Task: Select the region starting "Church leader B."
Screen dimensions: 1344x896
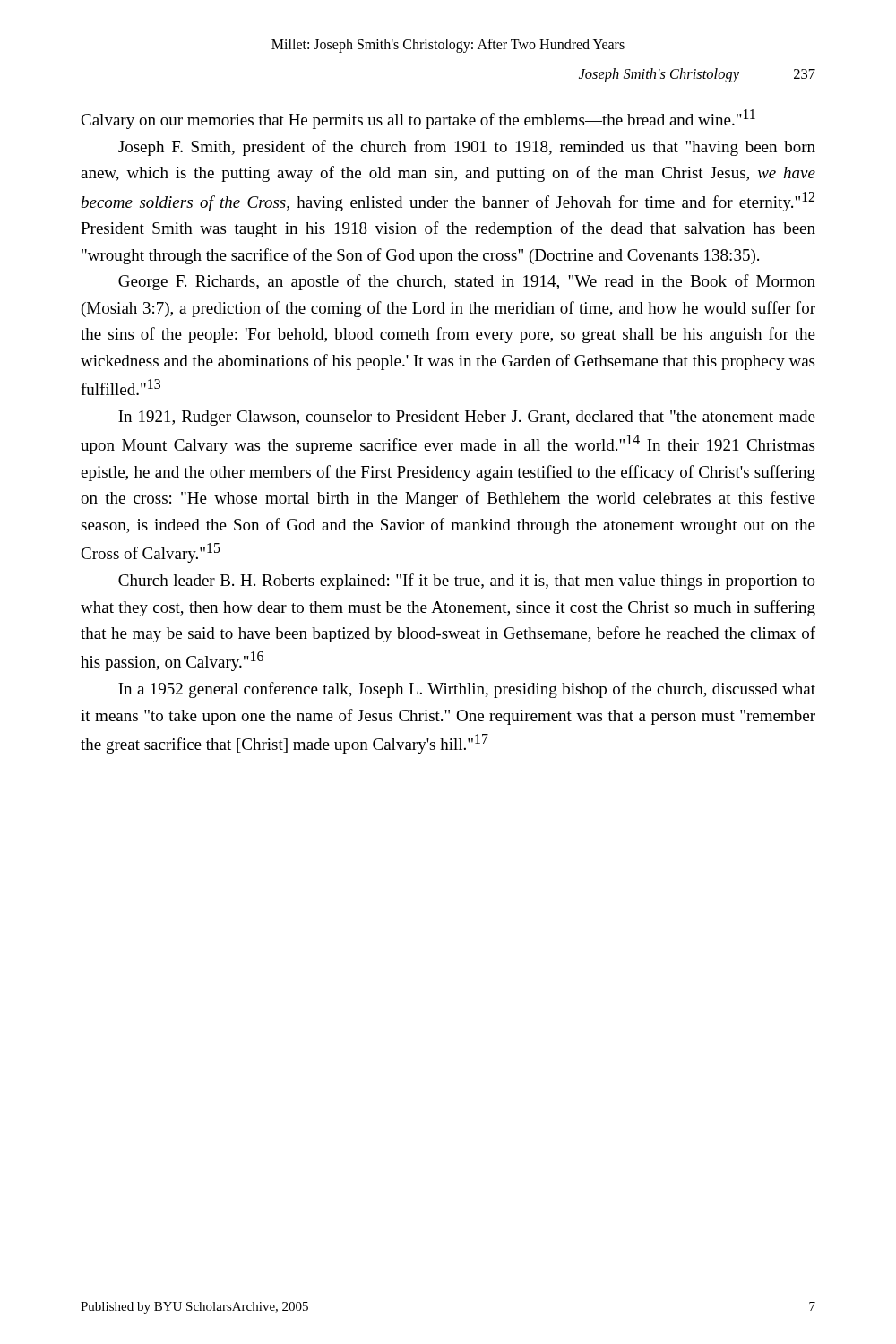Action: (x=448, y=622)
